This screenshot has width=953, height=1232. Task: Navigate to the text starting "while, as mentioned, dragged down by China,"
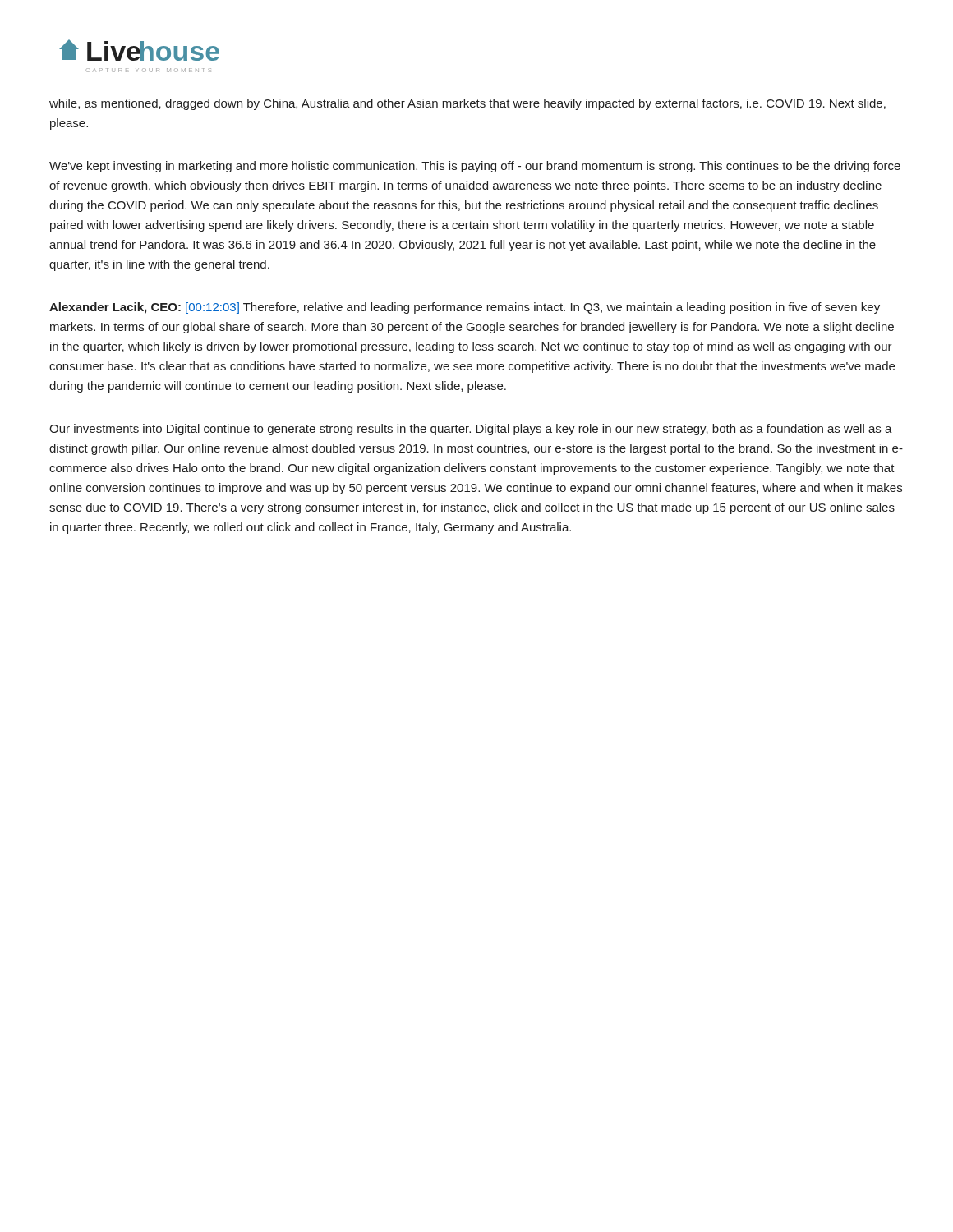click(x=468, y=113)
